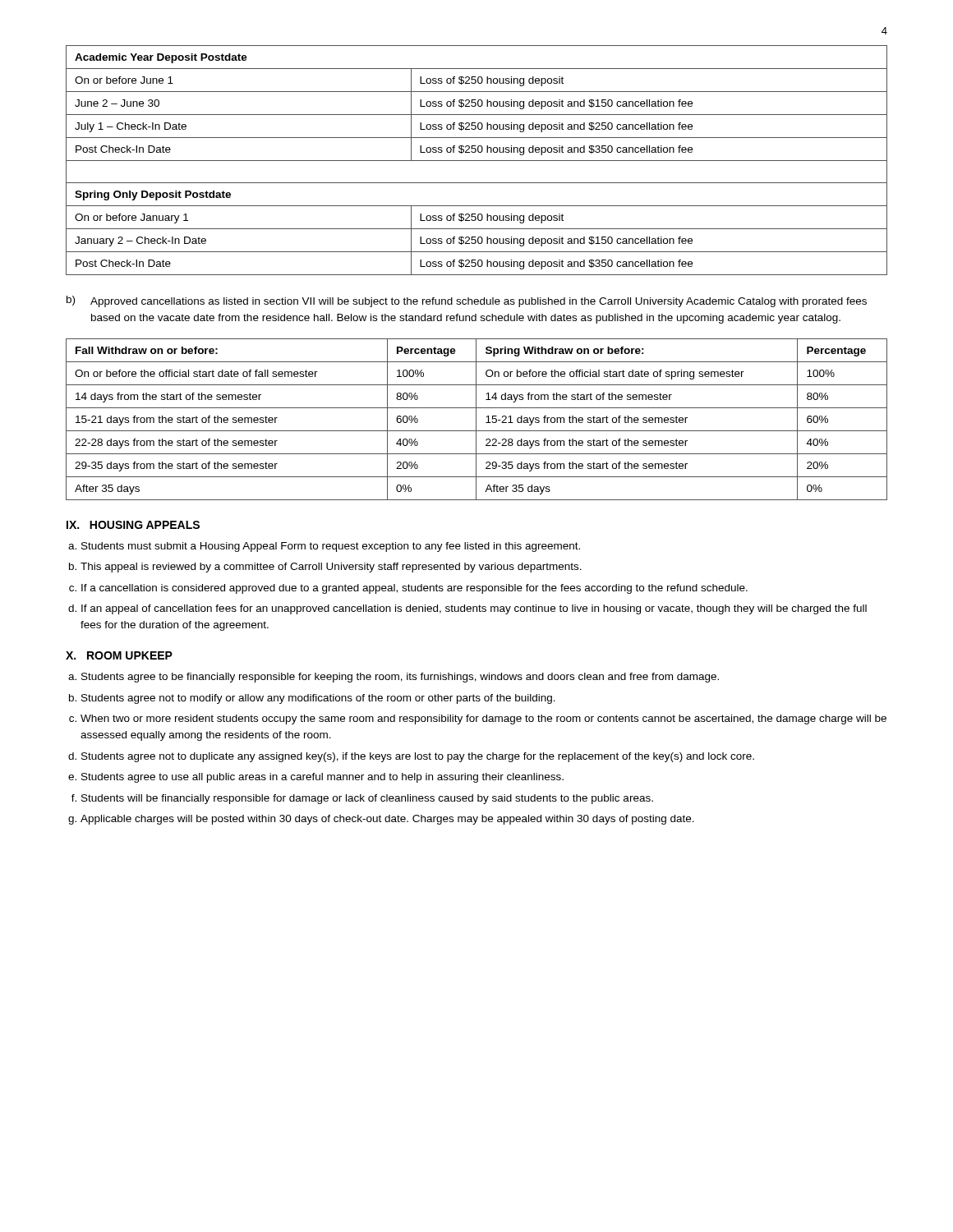The height and width of the screenshot is (1232, 953).
Task: Select the text block starting "X. ROOM UPKEEP"
Action: 119,656
